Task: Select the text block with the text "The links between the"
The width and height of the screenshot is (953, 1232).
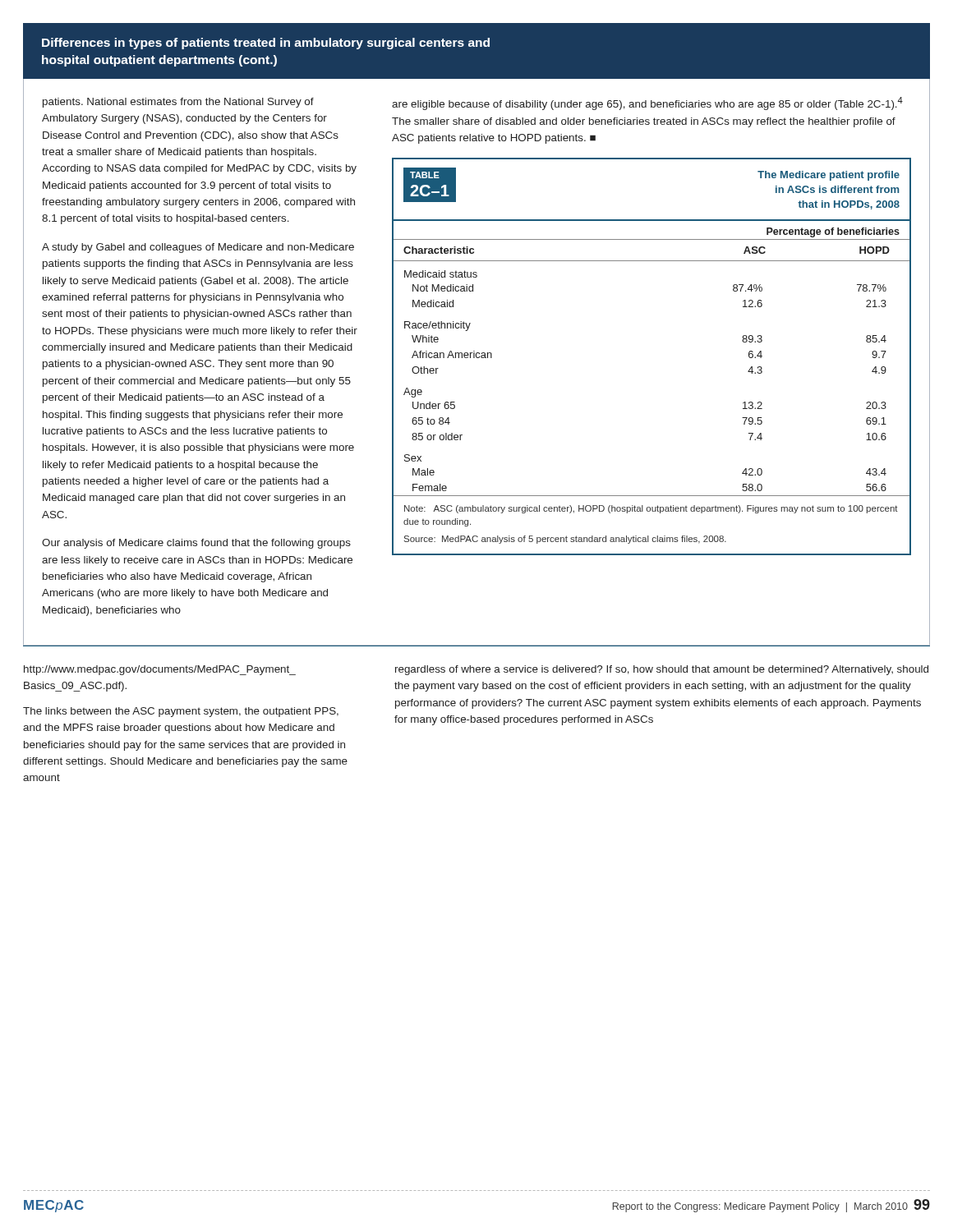Action: [185, 744]
